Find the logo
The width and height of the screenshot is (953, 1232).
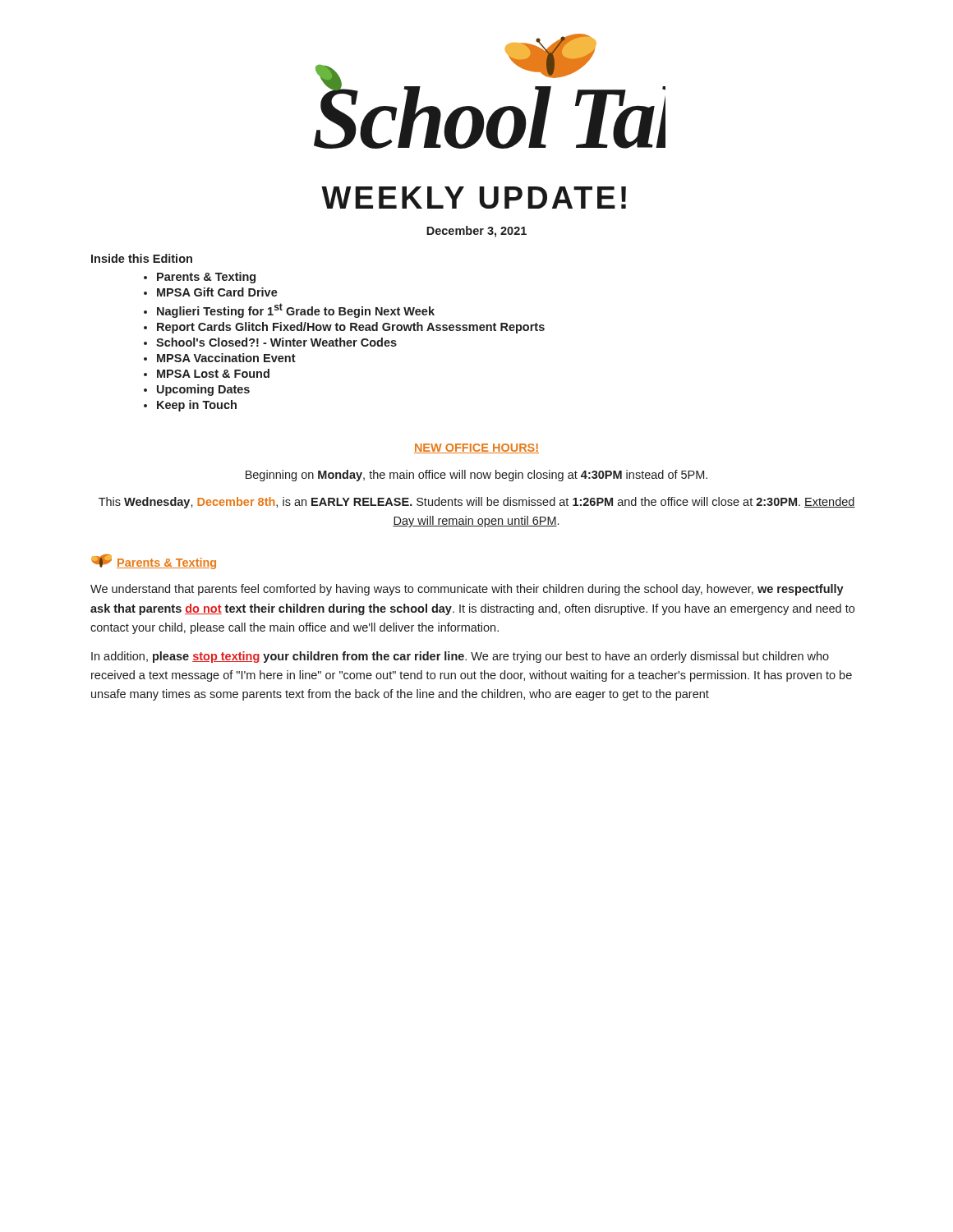(476, 106)
